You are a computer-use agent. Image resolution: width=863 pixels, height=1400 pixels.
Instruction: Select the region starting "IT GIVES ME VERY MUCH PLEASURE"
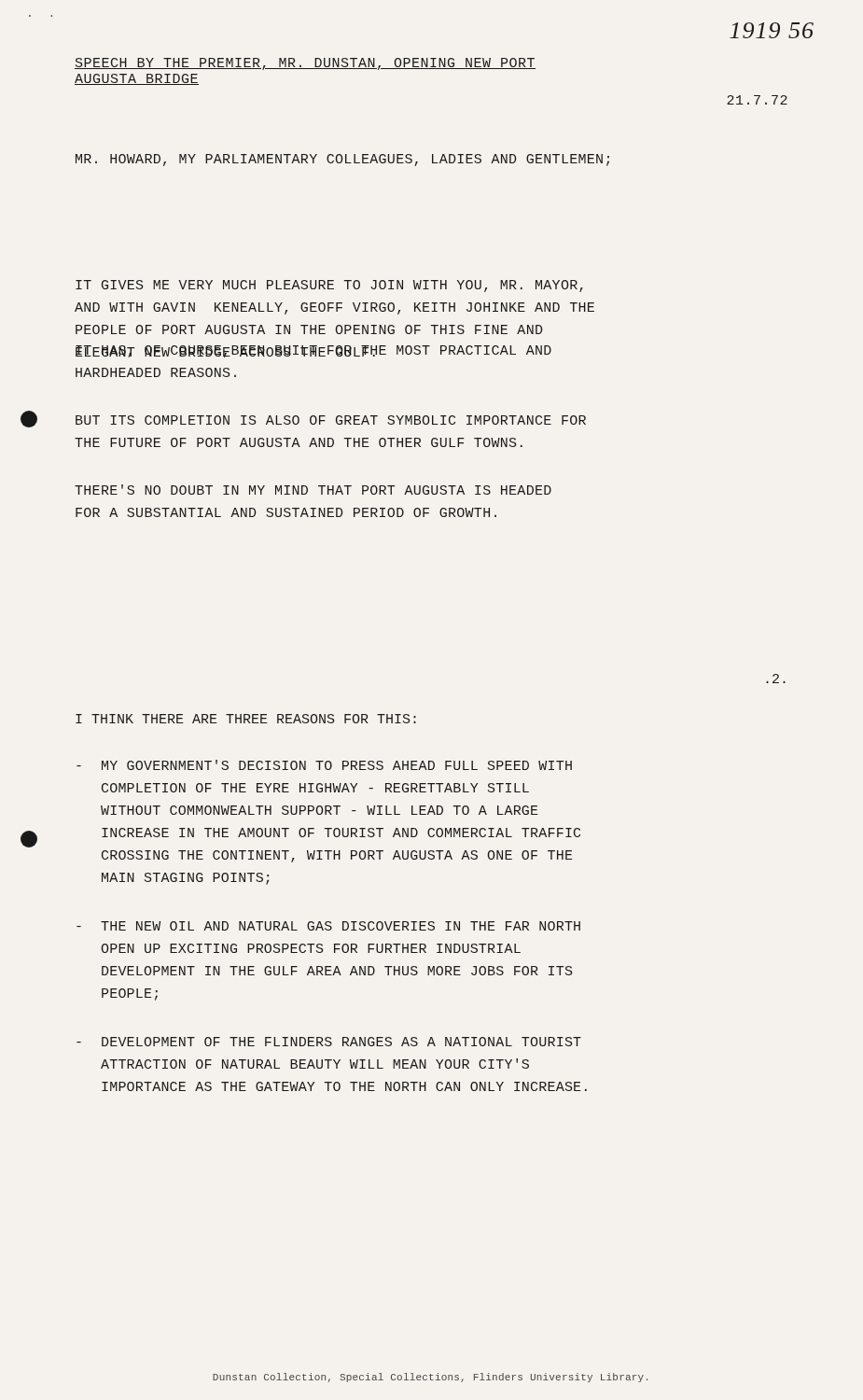click(335, 320)
